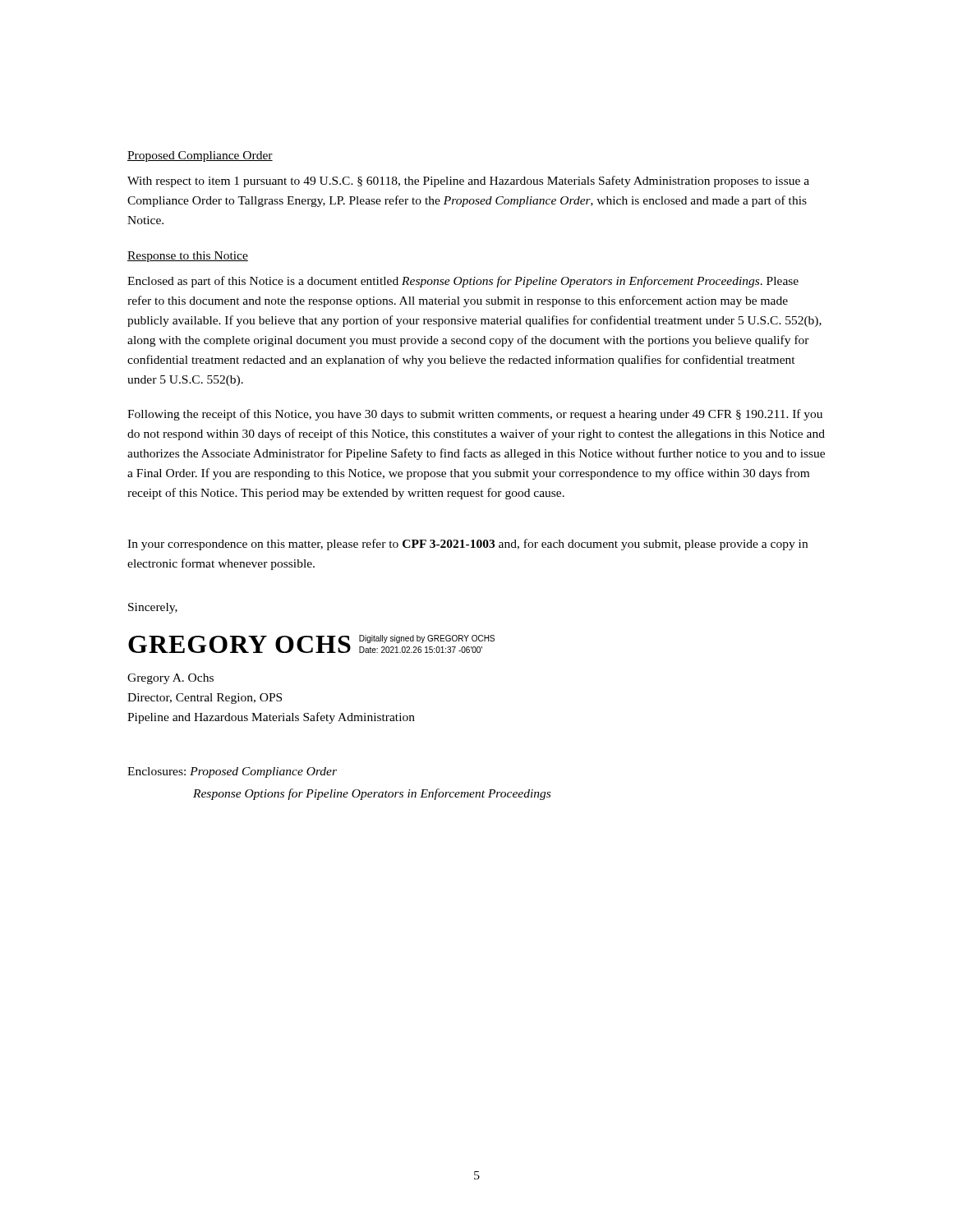Find the region starting "Enclosures: Proposed Compliance Order Response"
The height and width of the screenshot is (1232, 953).
click(x=339, y=782)
